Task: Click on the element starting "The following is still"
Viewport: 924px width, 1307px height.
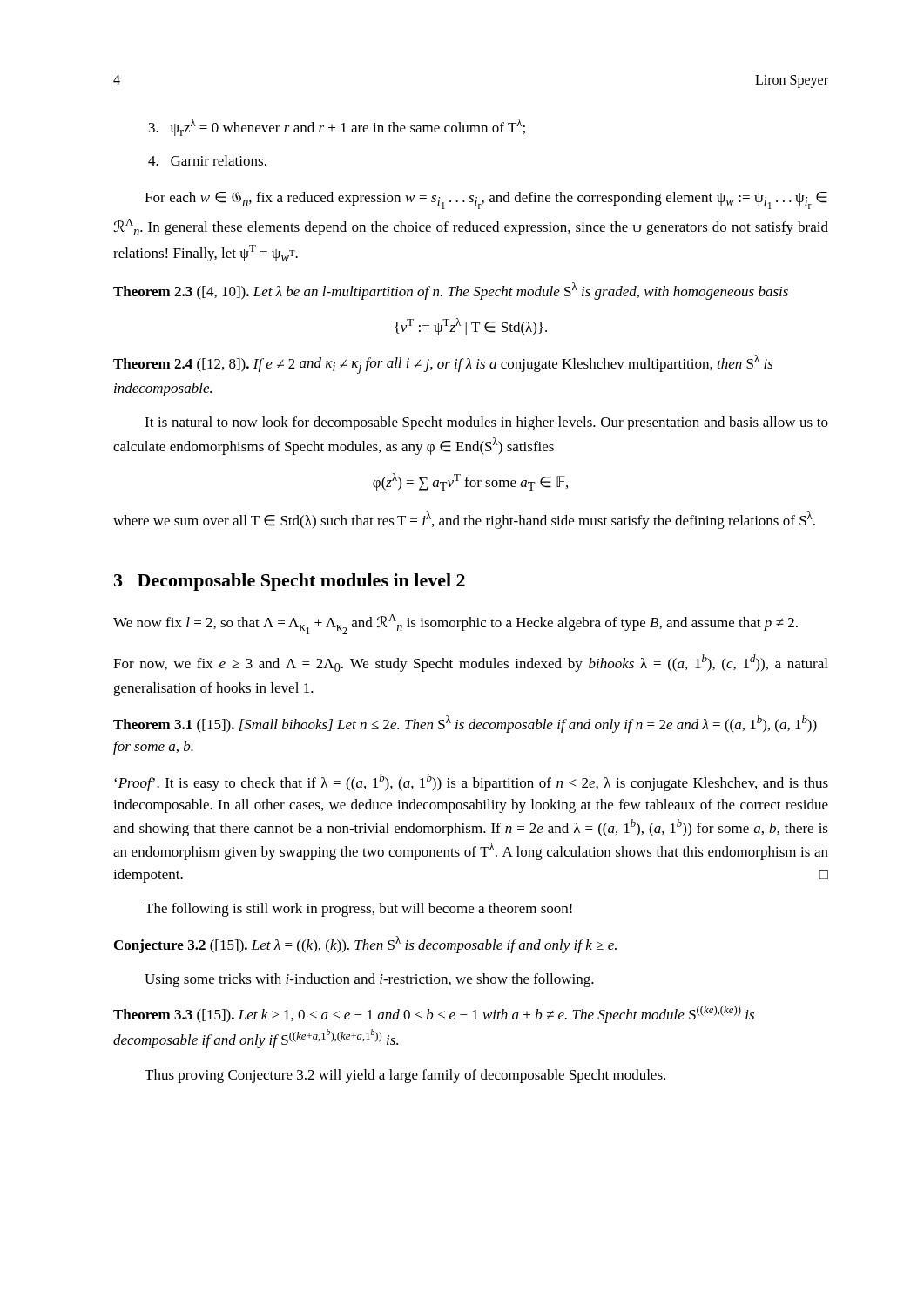Action: (x=359, y=908)
